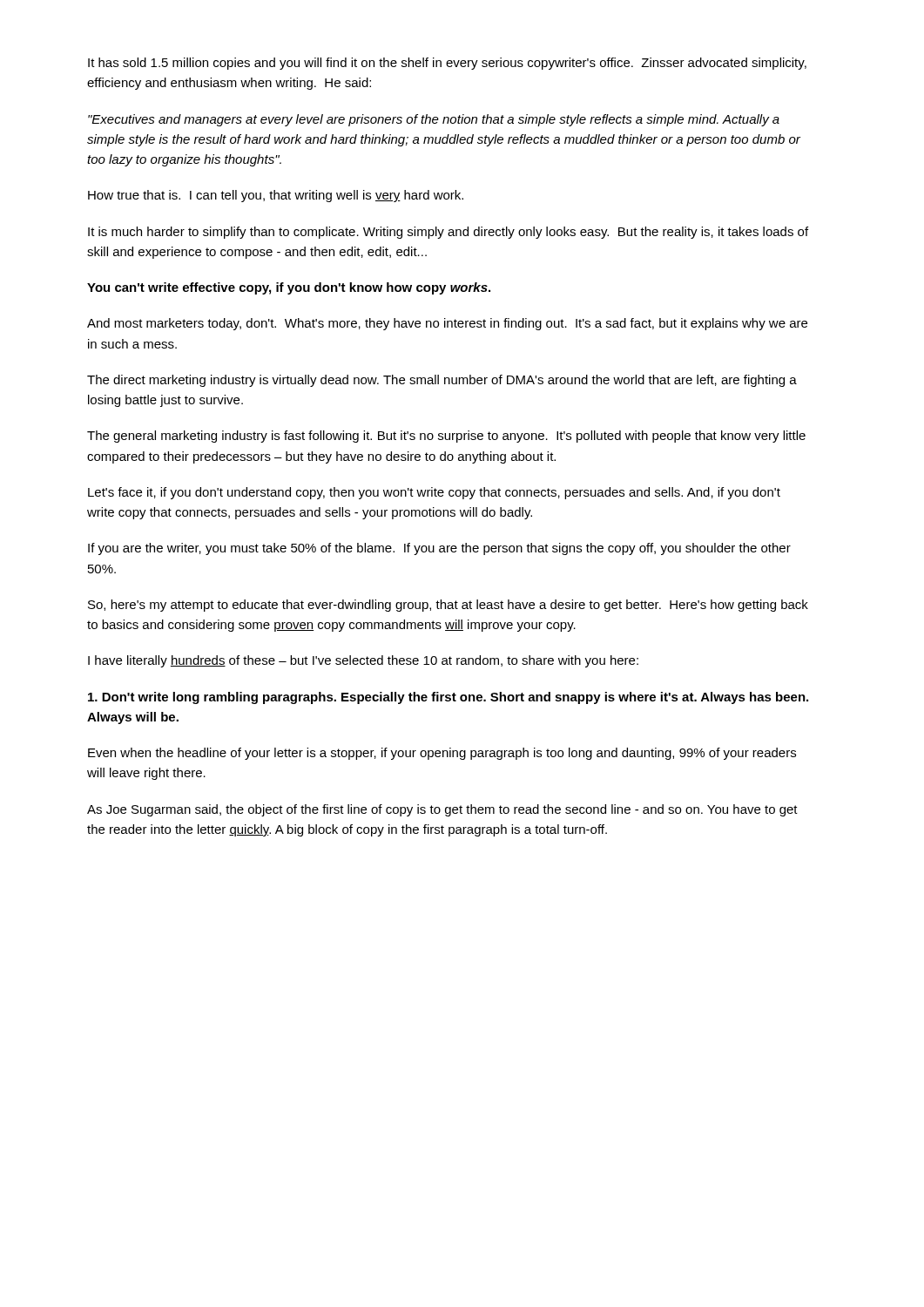
Task: Find the text block that reads "Let's face it, if you"
Action: pos(434,502)
